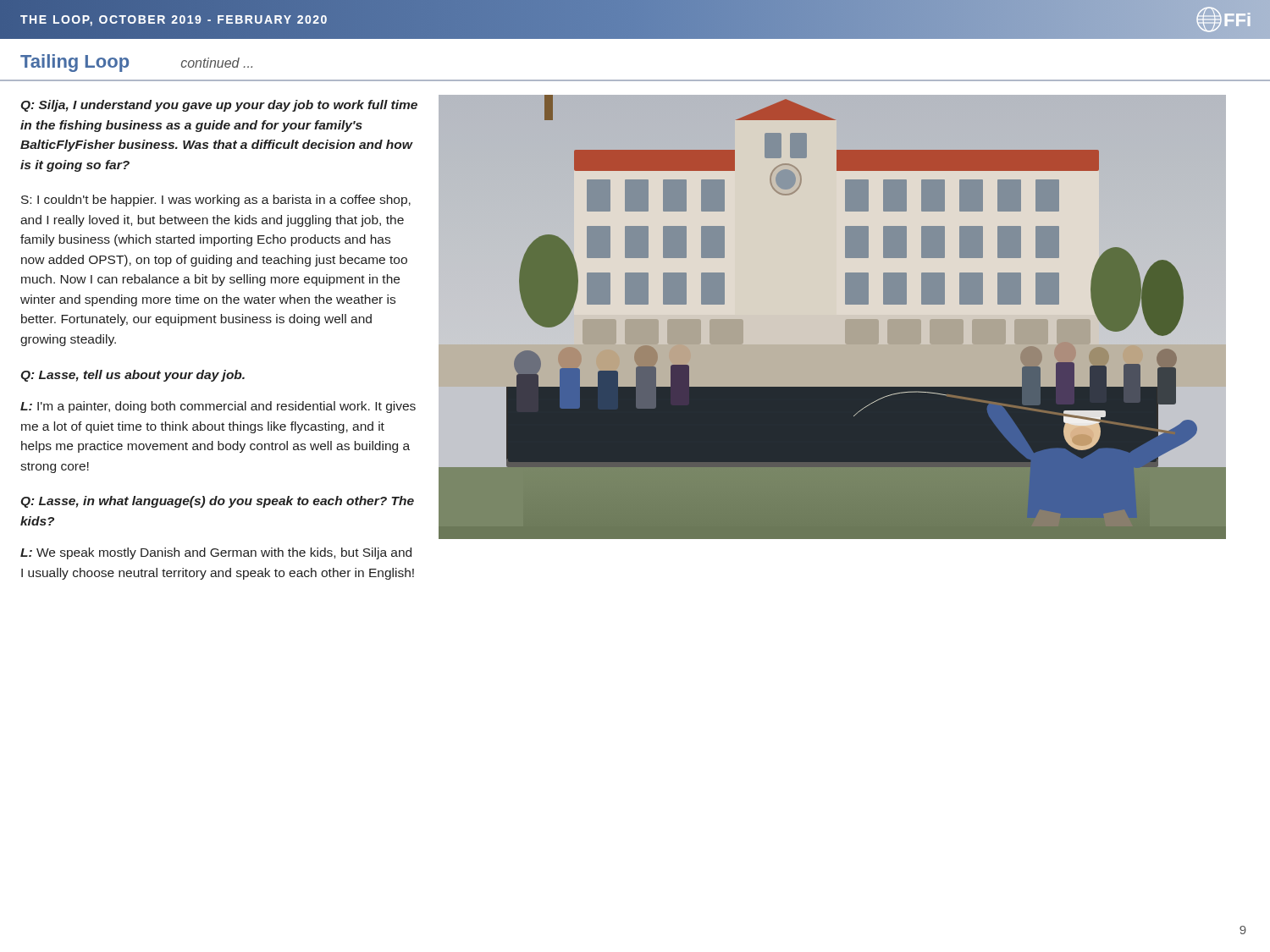Click on the text block that reads "L: We speak mostly Danish and German"

tap(219, 563)
